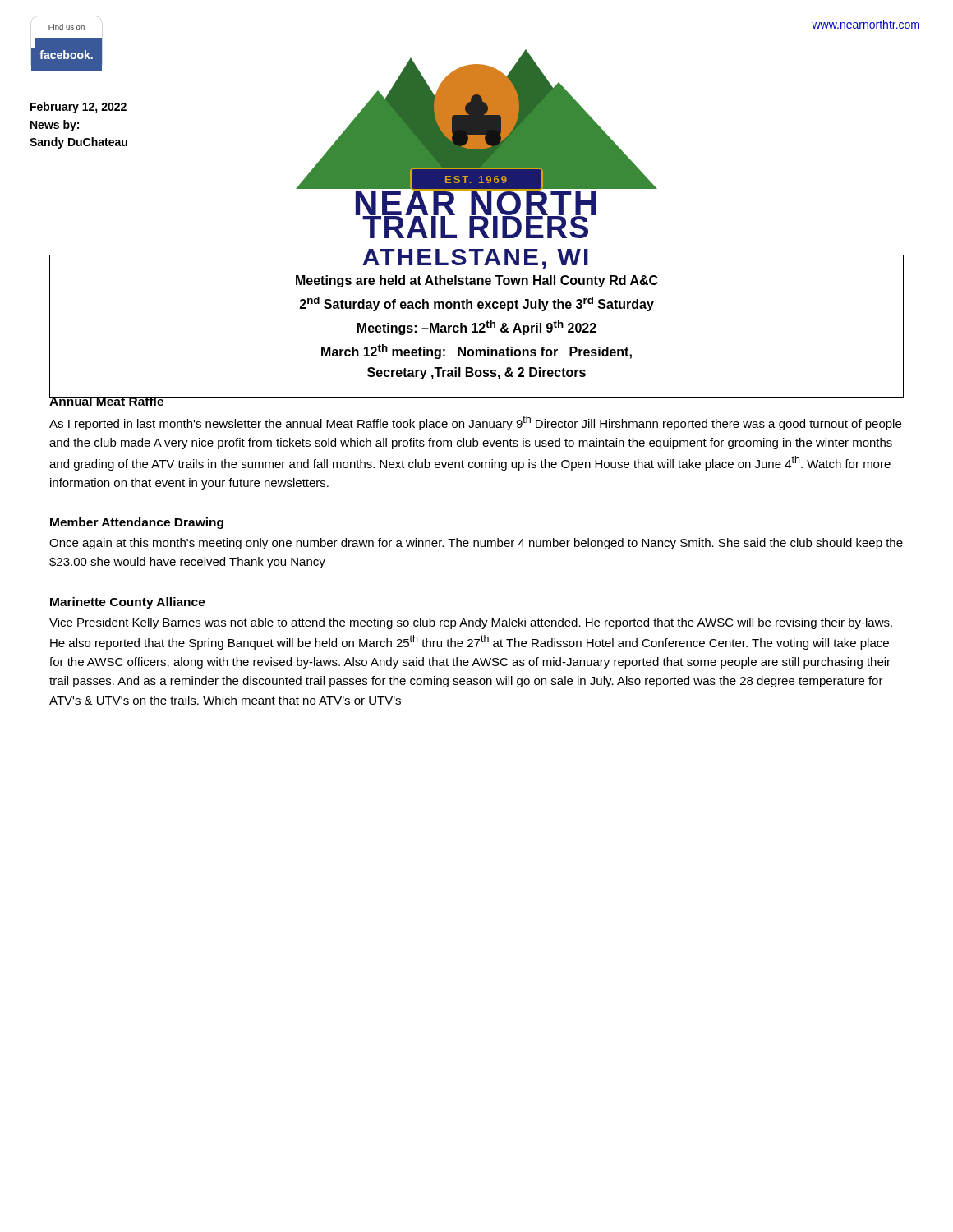Click on the text block with the text "Meetings are held at Athelstane Town Hall County"

click(x=476, y=327)
